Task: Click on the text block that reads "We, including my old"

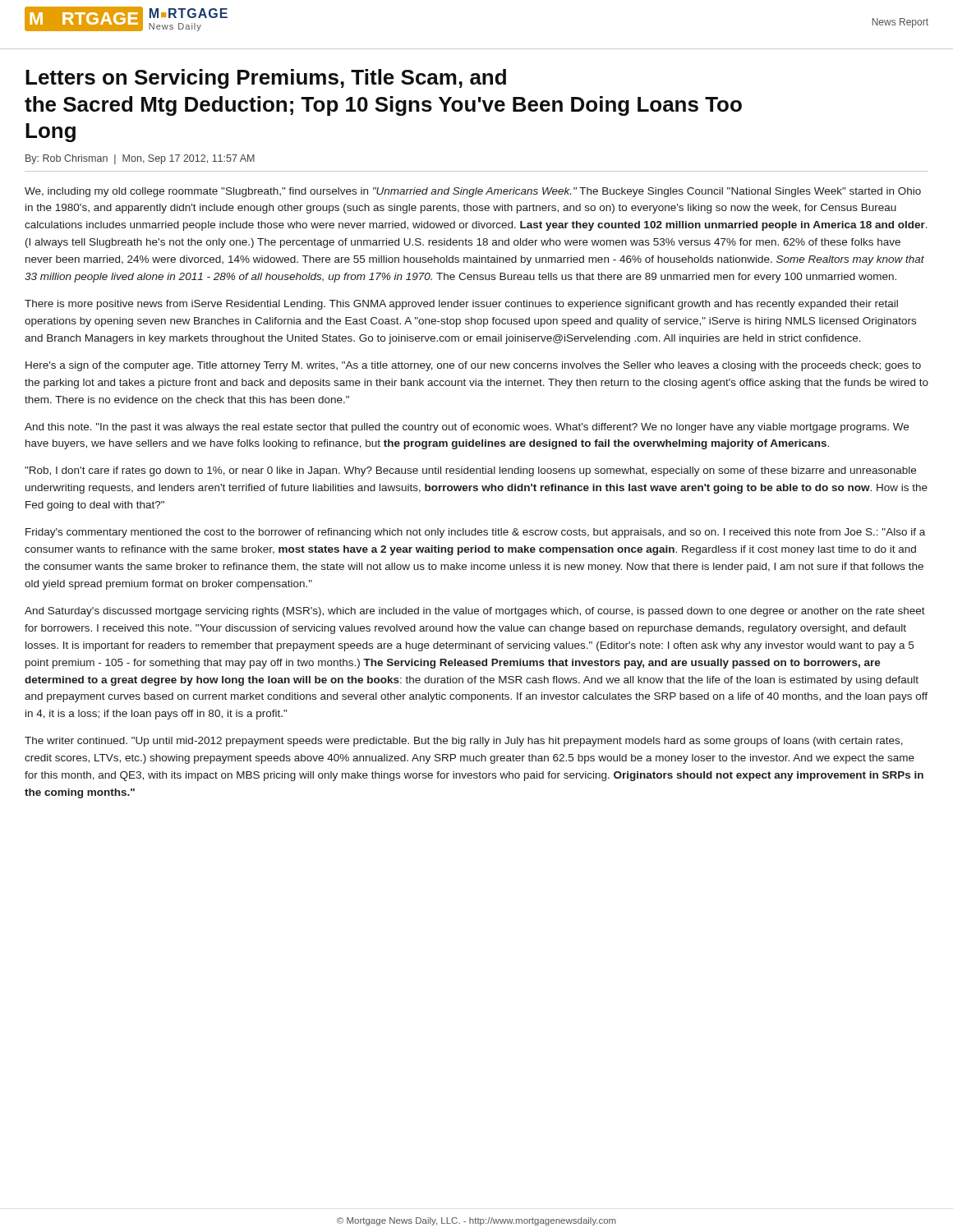Action: click(476, 234)
